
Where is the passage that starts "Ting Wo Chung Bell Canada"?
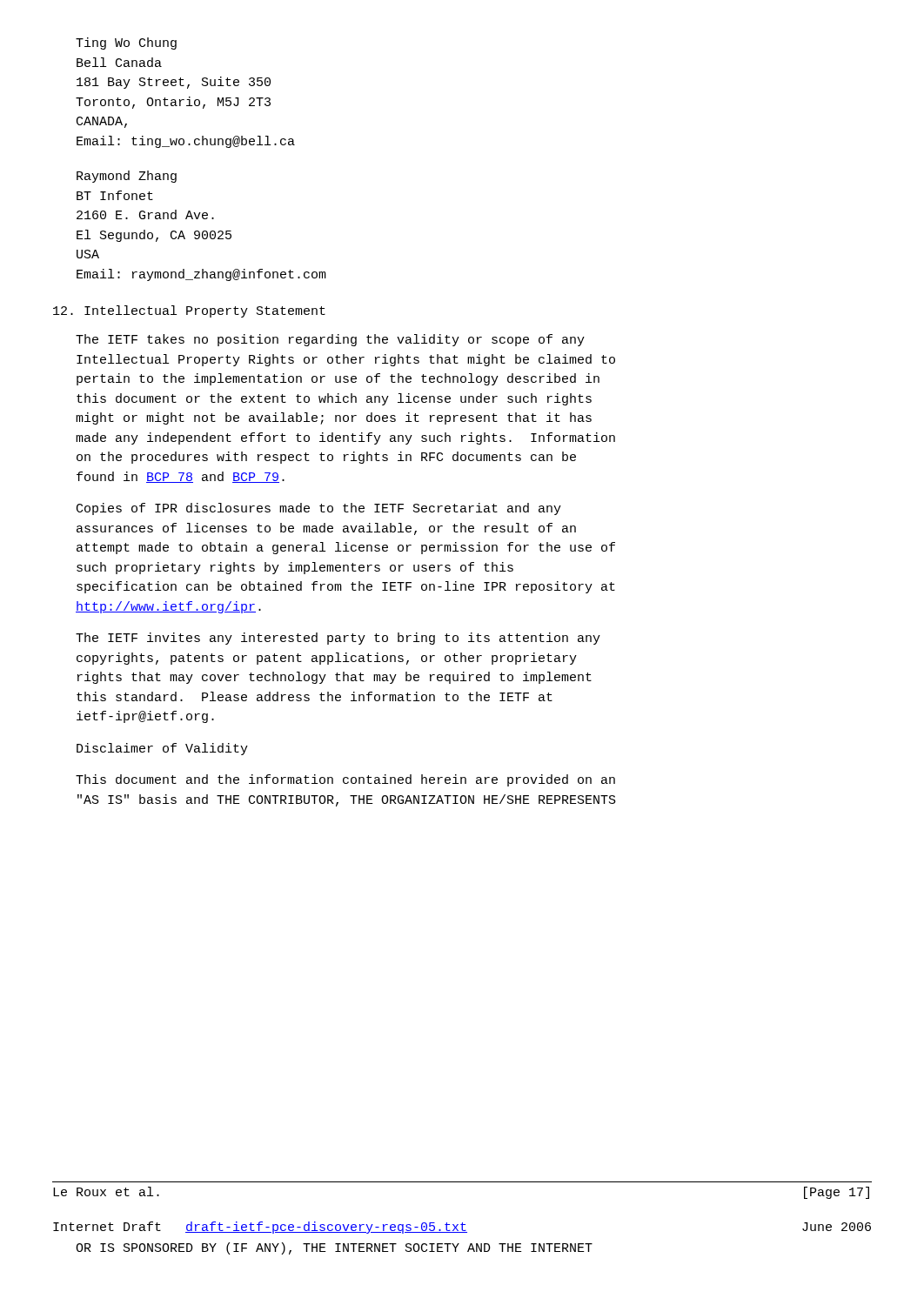click(174, 93)
